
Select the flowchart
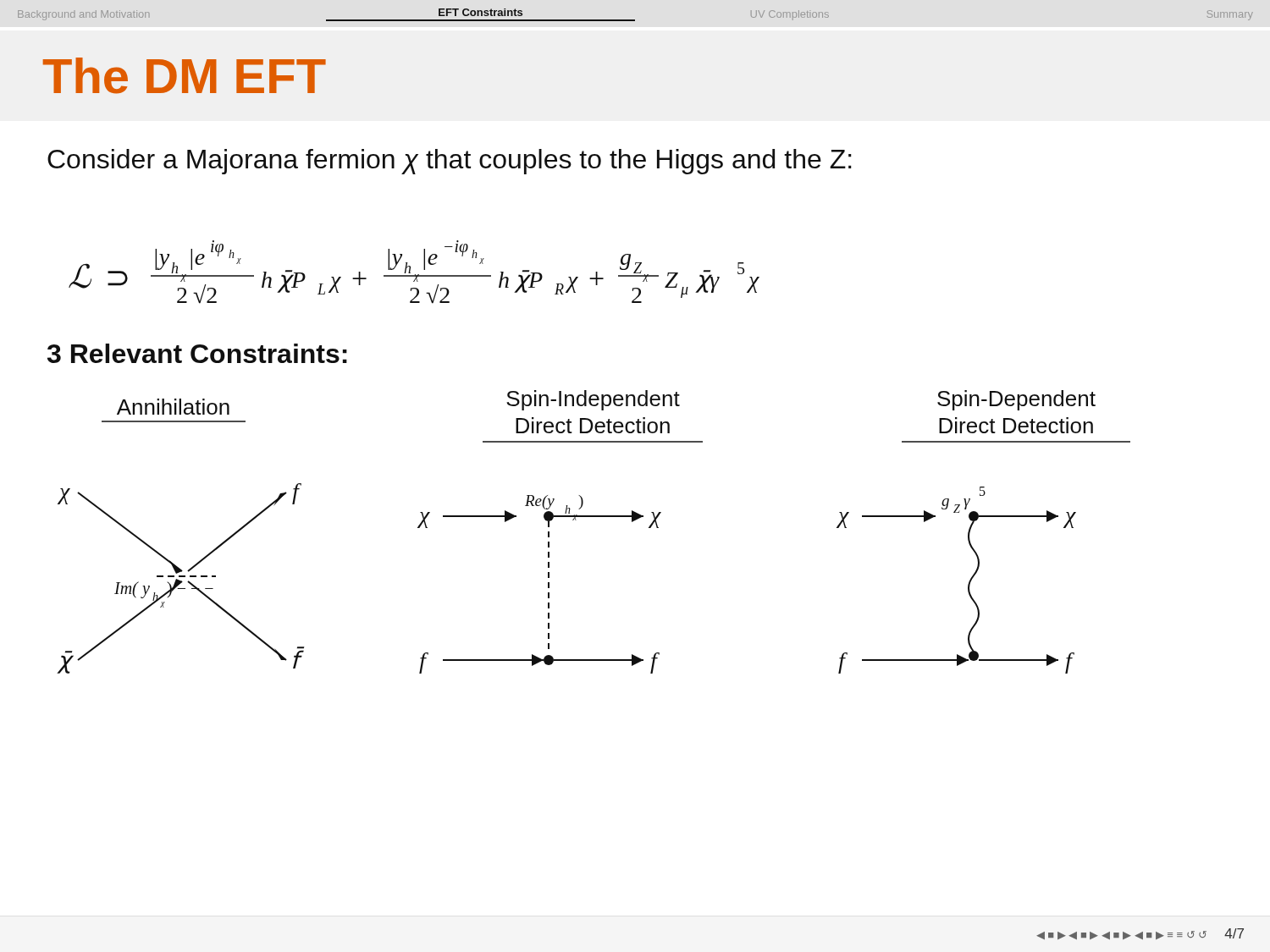635,605
